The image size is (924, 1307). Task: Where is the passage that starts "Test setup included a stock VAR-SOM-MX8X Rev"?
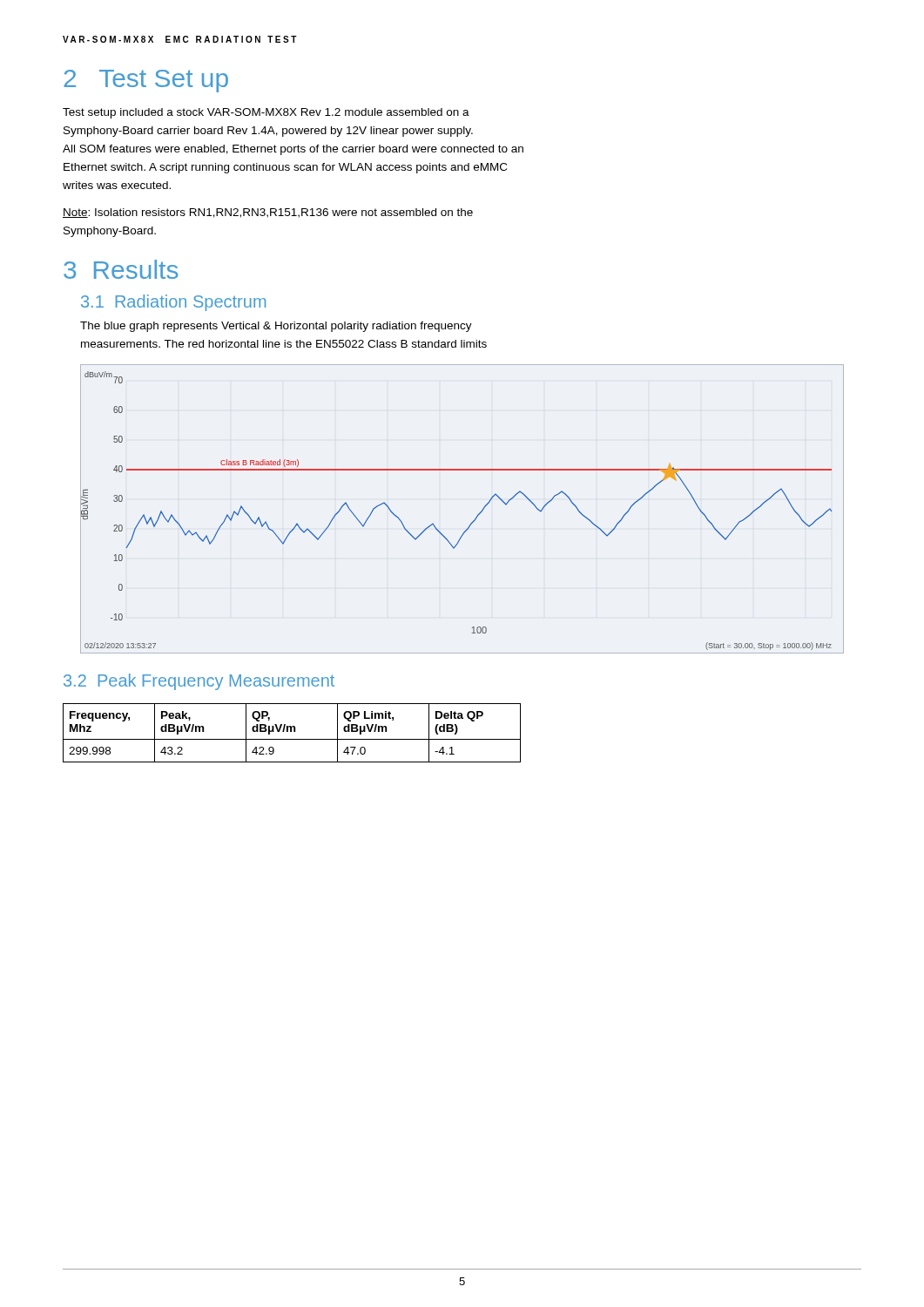click(x=293, y=148)
